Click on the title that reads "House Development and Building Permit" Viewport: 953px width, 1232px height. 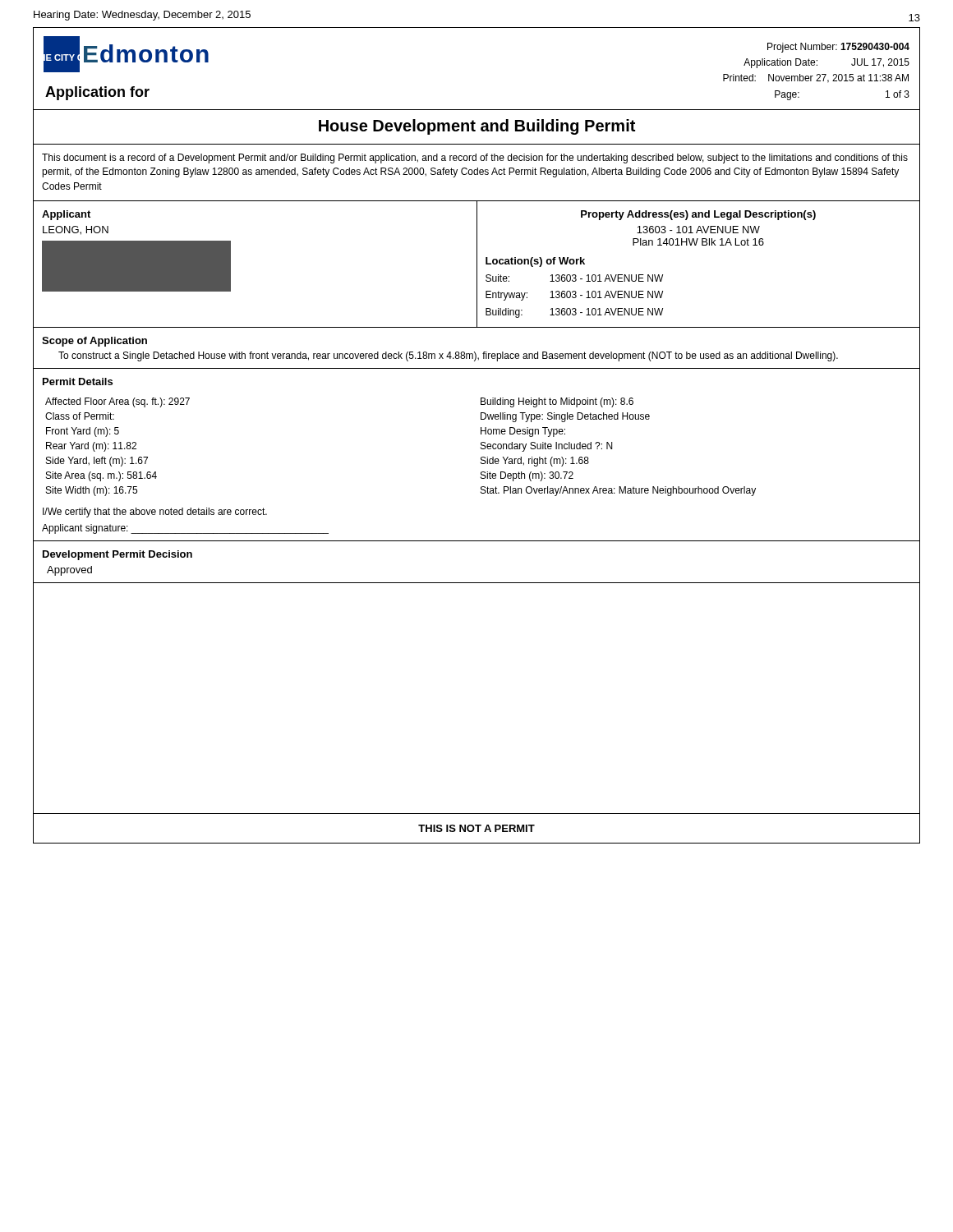476,125
